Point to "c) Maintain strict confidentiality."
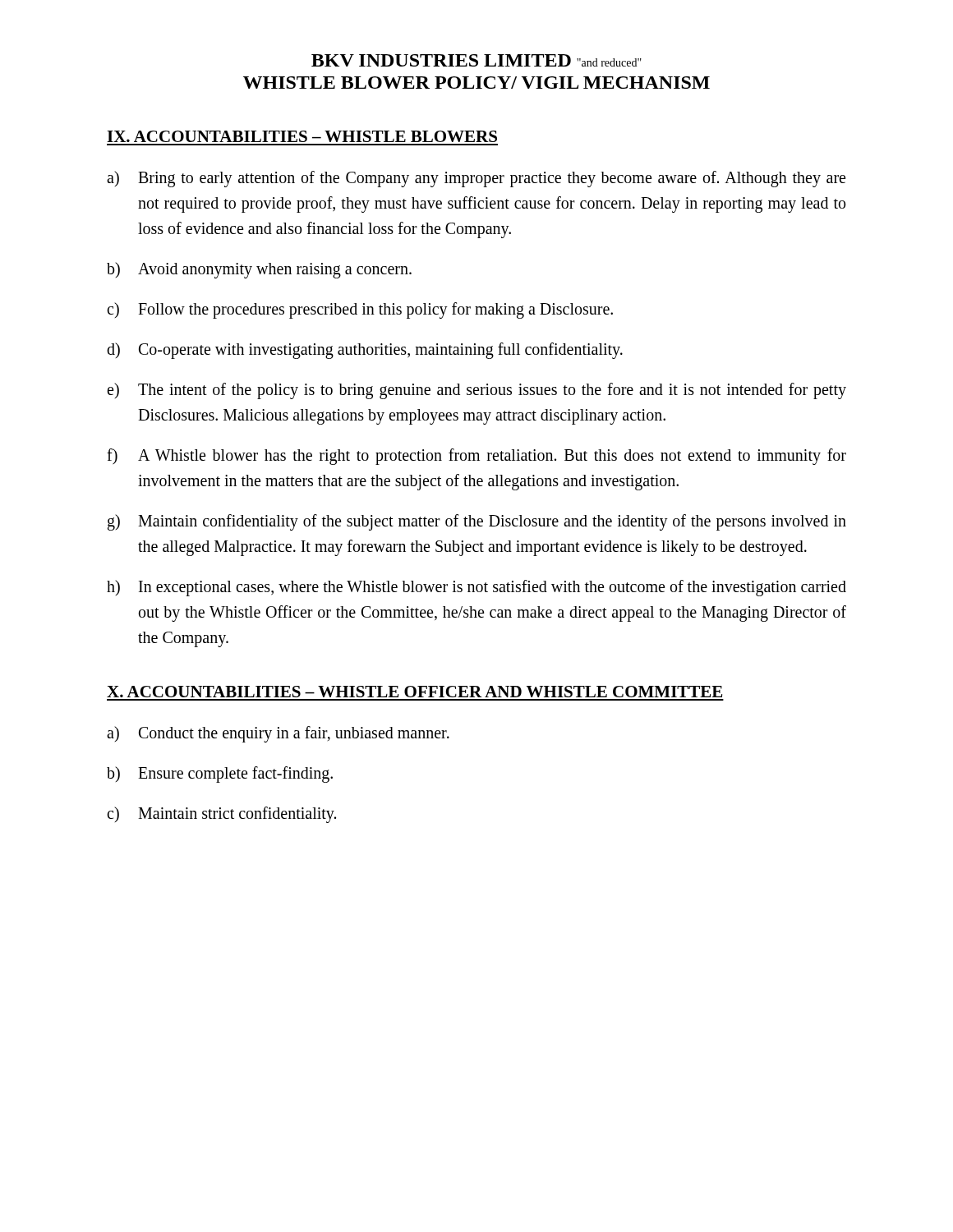The width and height of the screenshot is (953, 1232). (221, 815)
